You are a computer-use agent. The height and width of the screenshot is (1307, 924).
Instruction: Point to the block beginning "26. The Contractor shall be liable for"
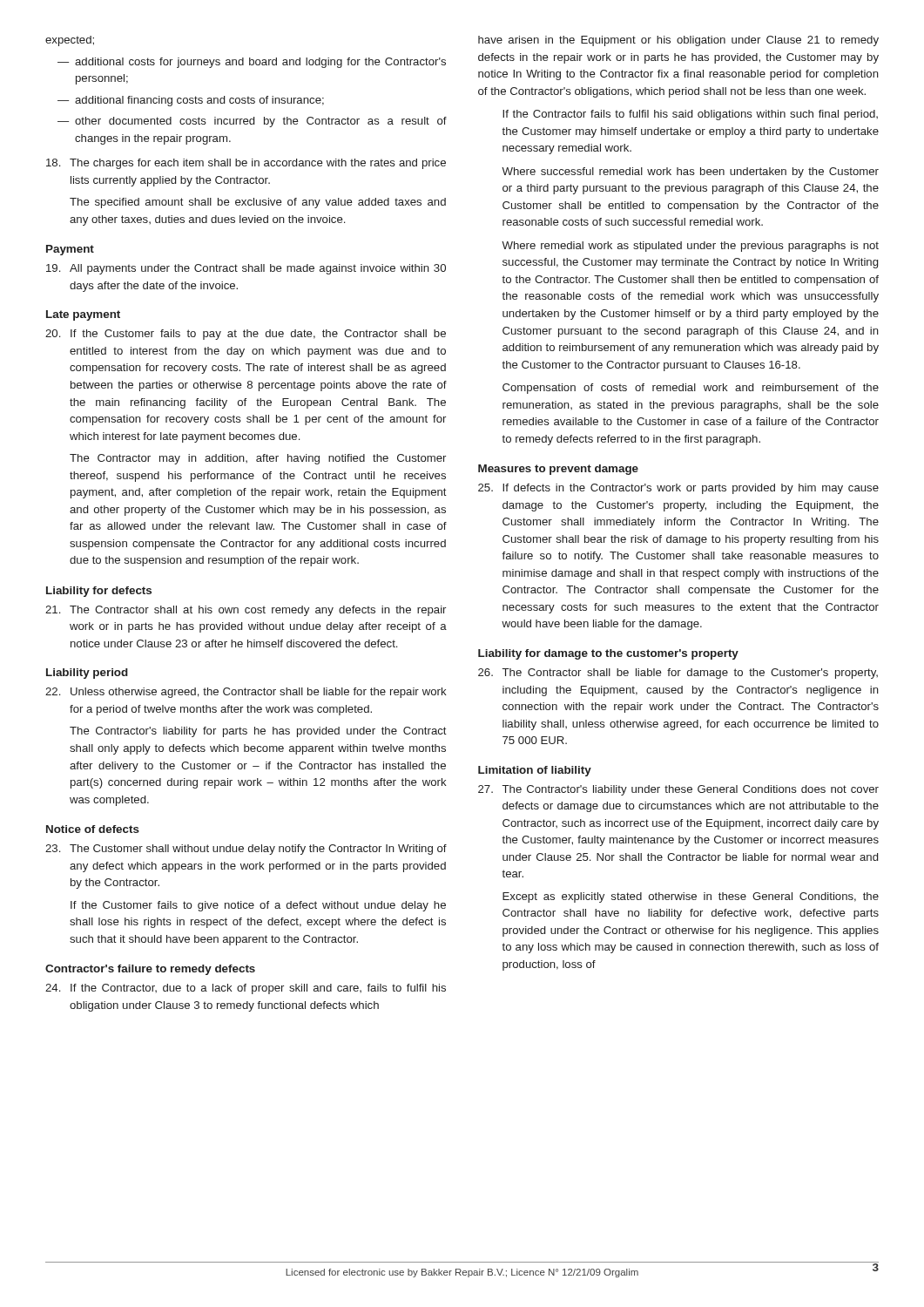(x=678, y=706)
